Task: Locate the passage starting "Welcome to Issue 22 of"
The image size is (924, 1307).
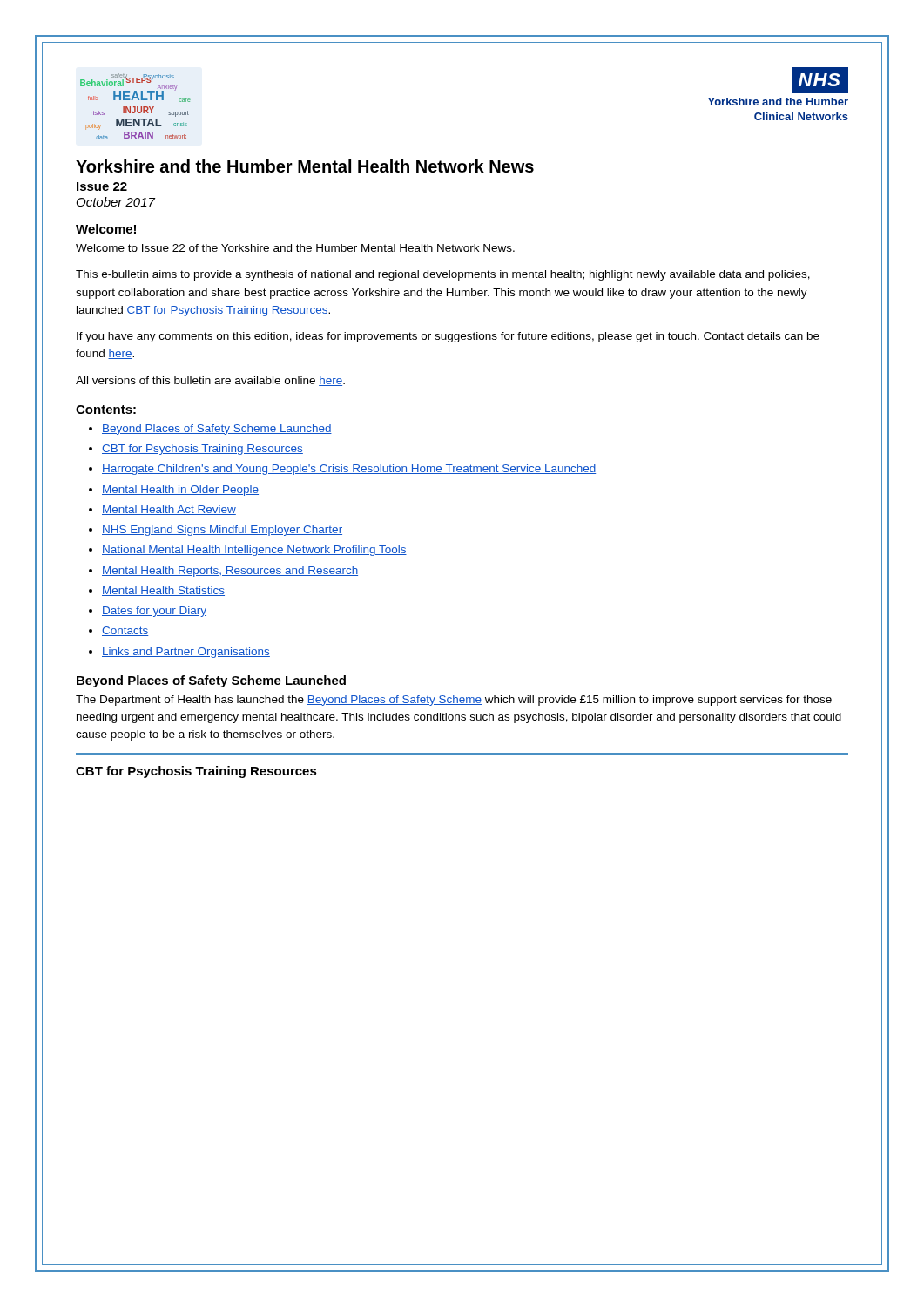Action: [x=296, y=248]
